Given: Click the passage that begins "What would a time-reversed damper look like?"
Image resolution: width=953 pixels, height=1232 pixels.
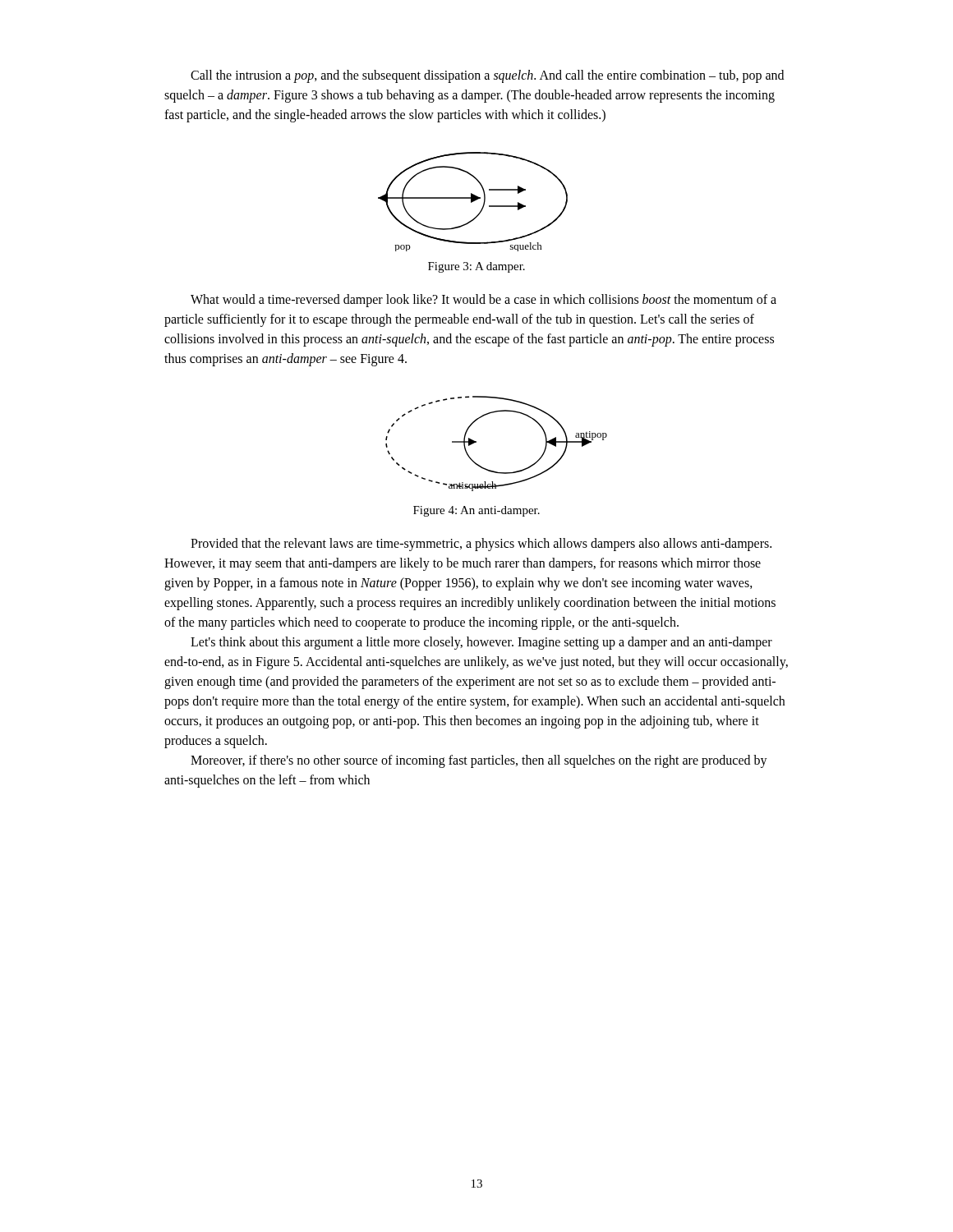Looking at the screenshot, I should [476, 329].
